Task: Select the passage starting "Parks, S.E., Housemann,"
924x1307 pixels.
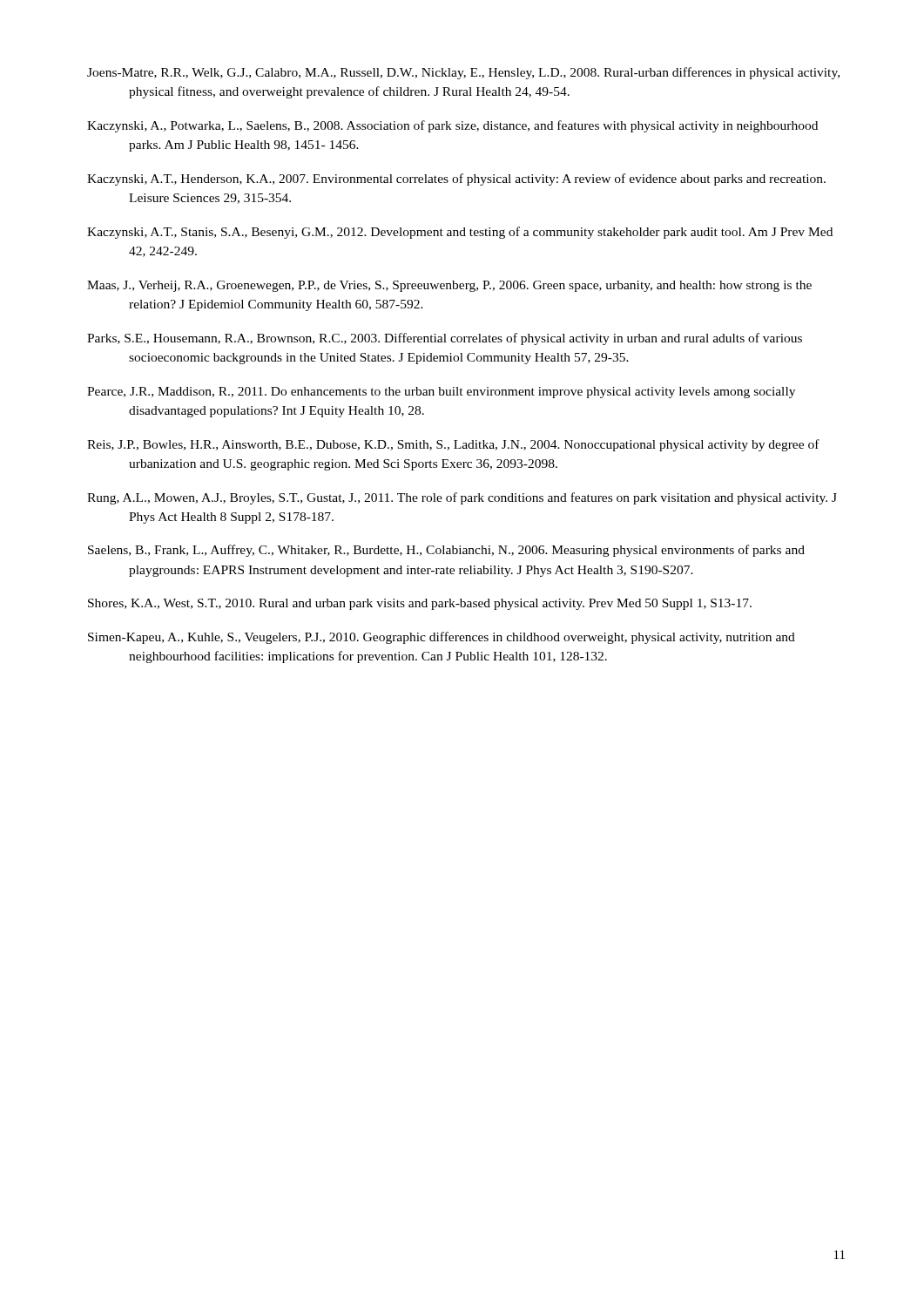Action: pyautogui.click(x=445, y=347)
